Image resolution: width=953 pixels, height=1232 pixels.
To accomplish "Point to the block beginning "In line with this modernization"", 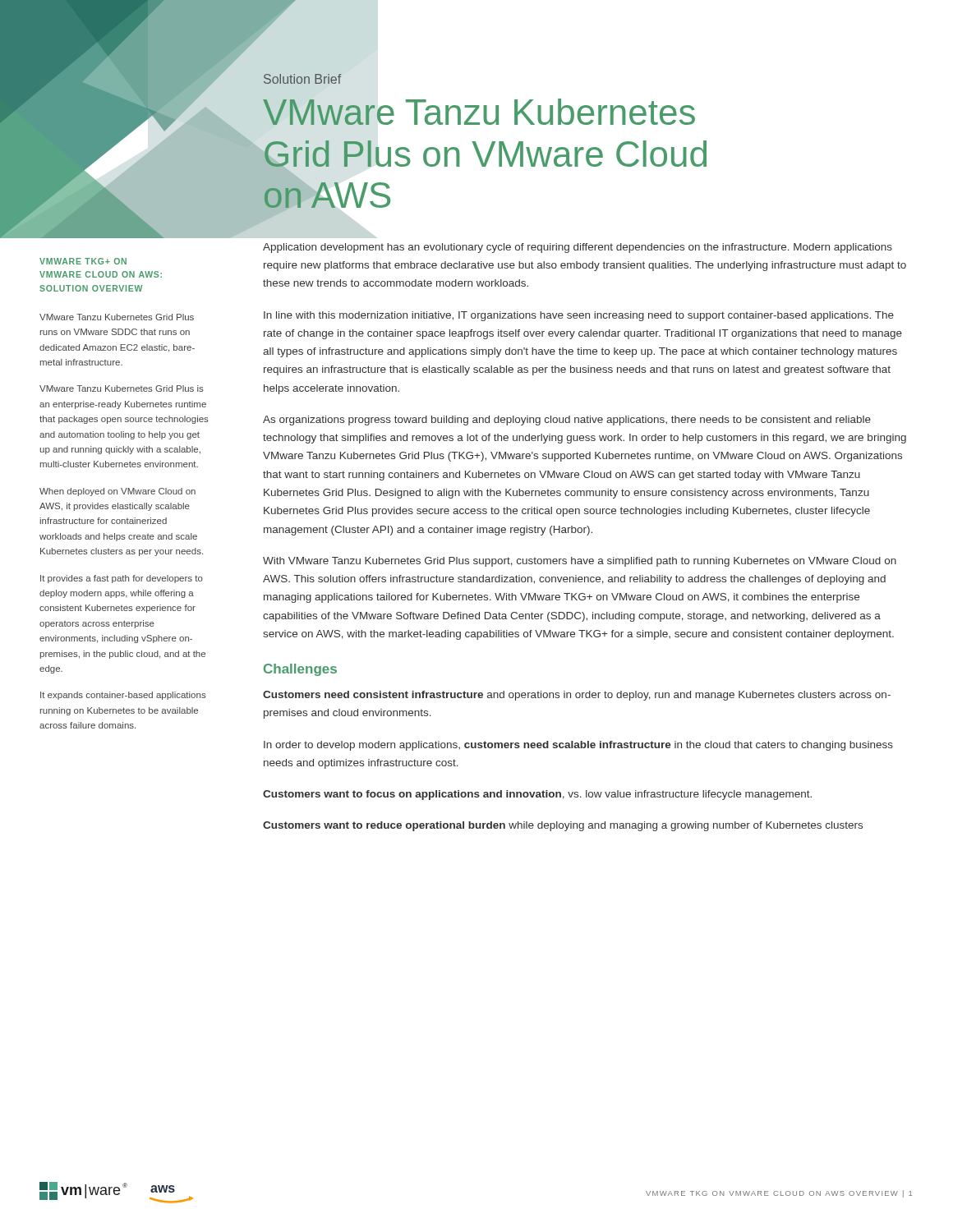I will [582, 351].
